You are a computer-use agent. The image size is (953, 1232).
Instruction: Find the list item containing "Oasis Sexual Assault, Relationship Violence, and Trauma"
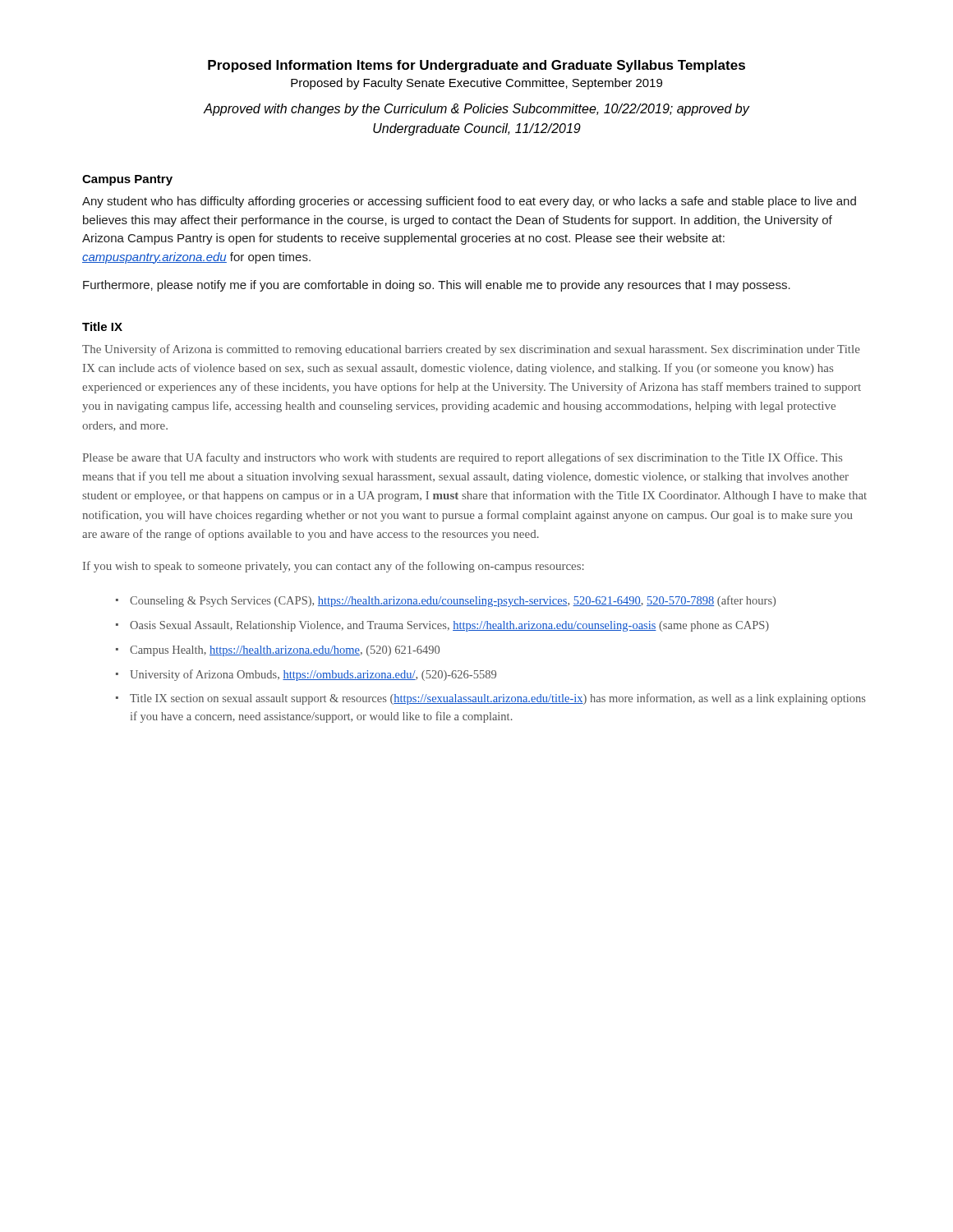pos(449,625)
